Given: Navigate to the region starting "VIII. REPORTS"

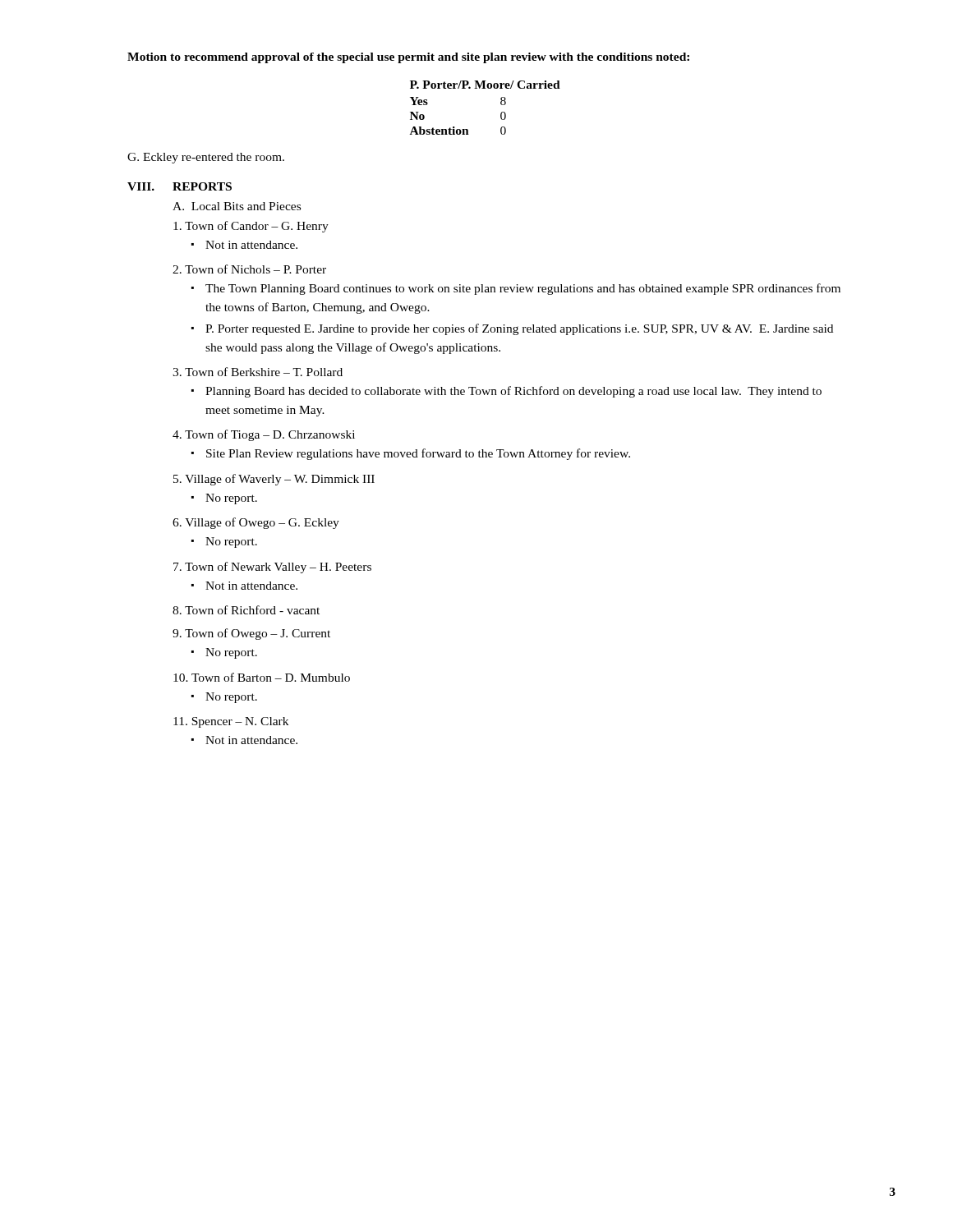Looking at the screenshot, I should click(x=180, y=186).
